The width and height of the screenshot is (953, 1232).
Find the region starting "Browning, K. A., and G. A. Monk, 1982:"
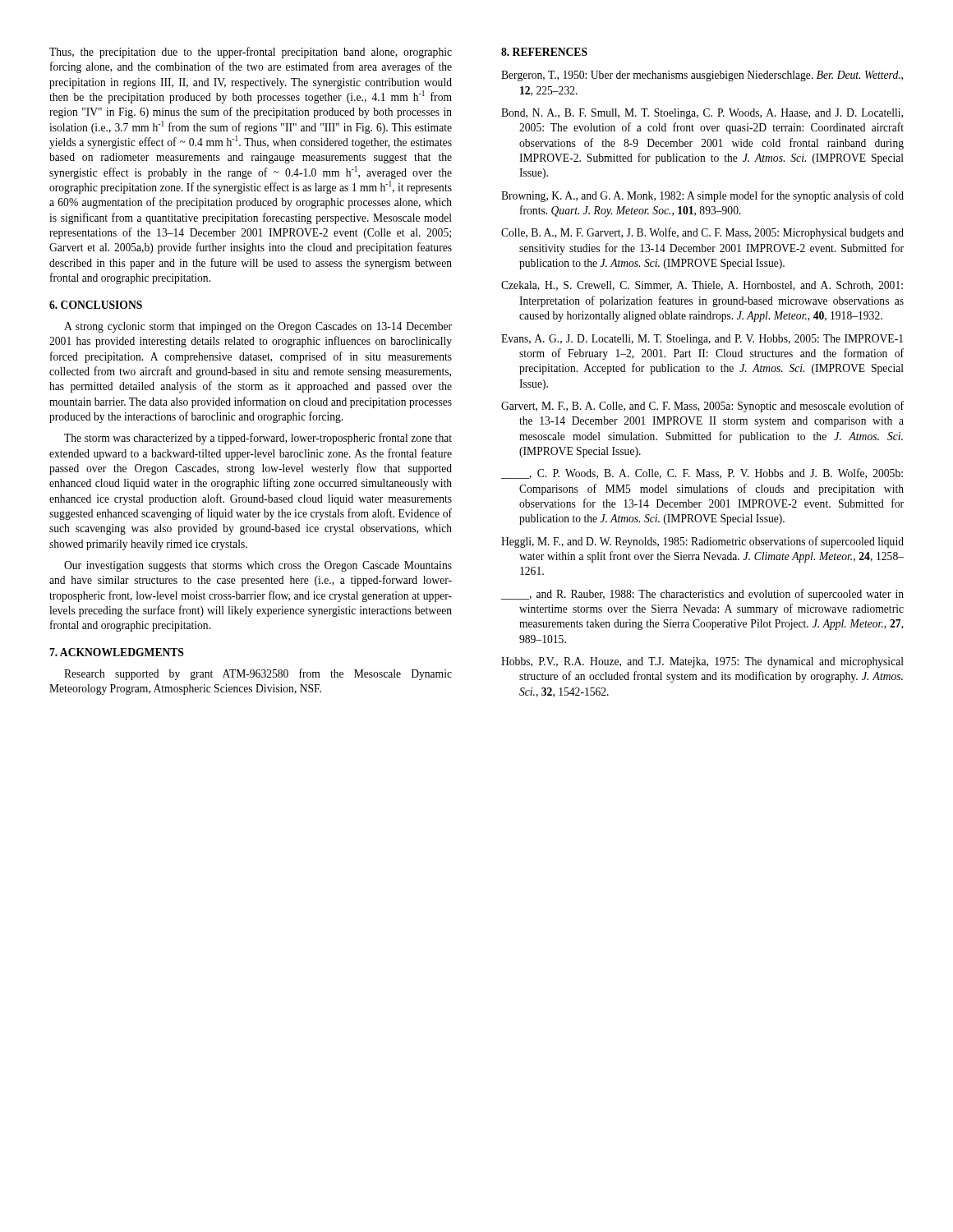pyautogui.click(x=702, y=204)
